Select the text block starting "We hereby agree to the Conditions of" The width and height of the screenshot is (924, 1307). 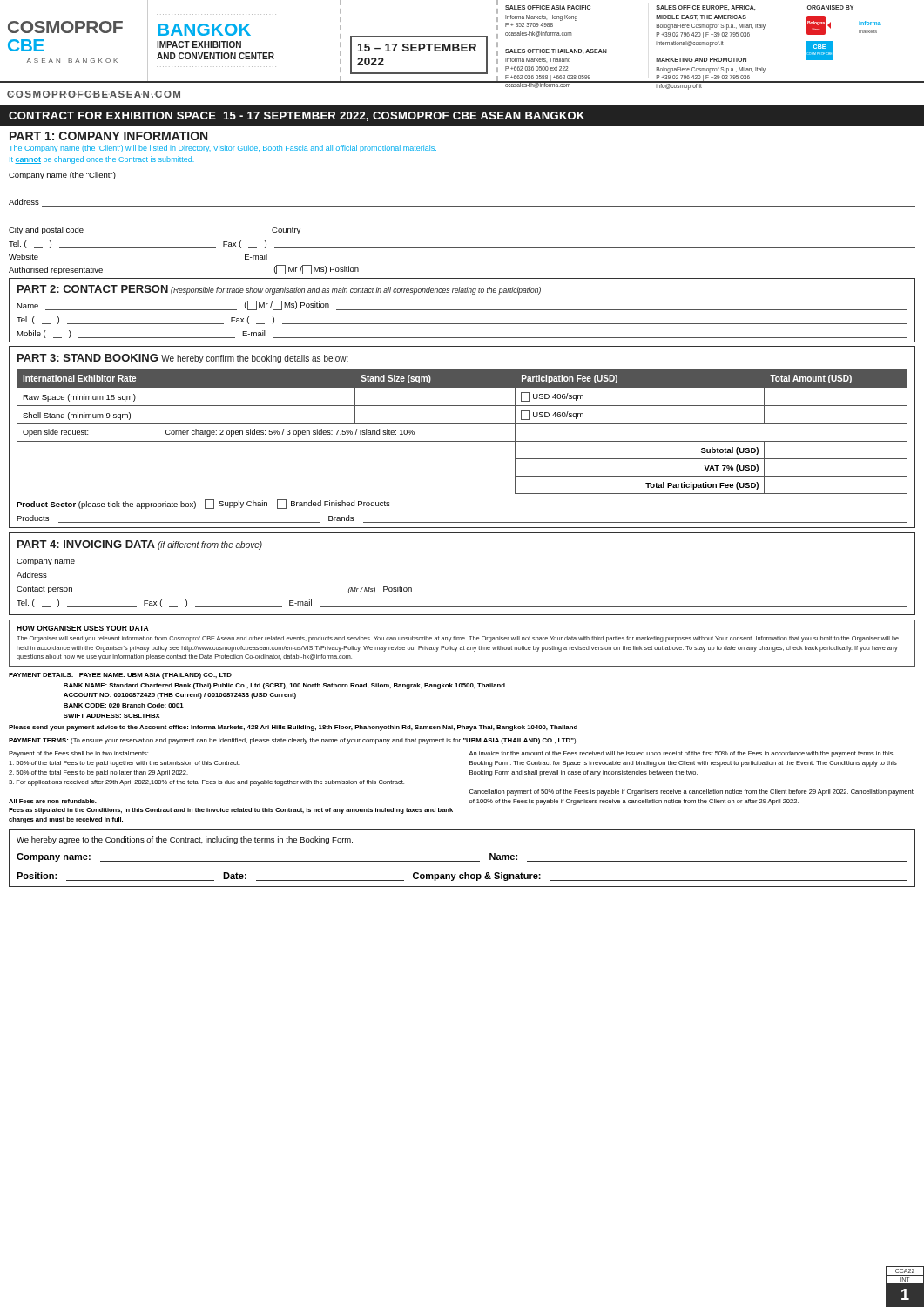coord(462,858)
